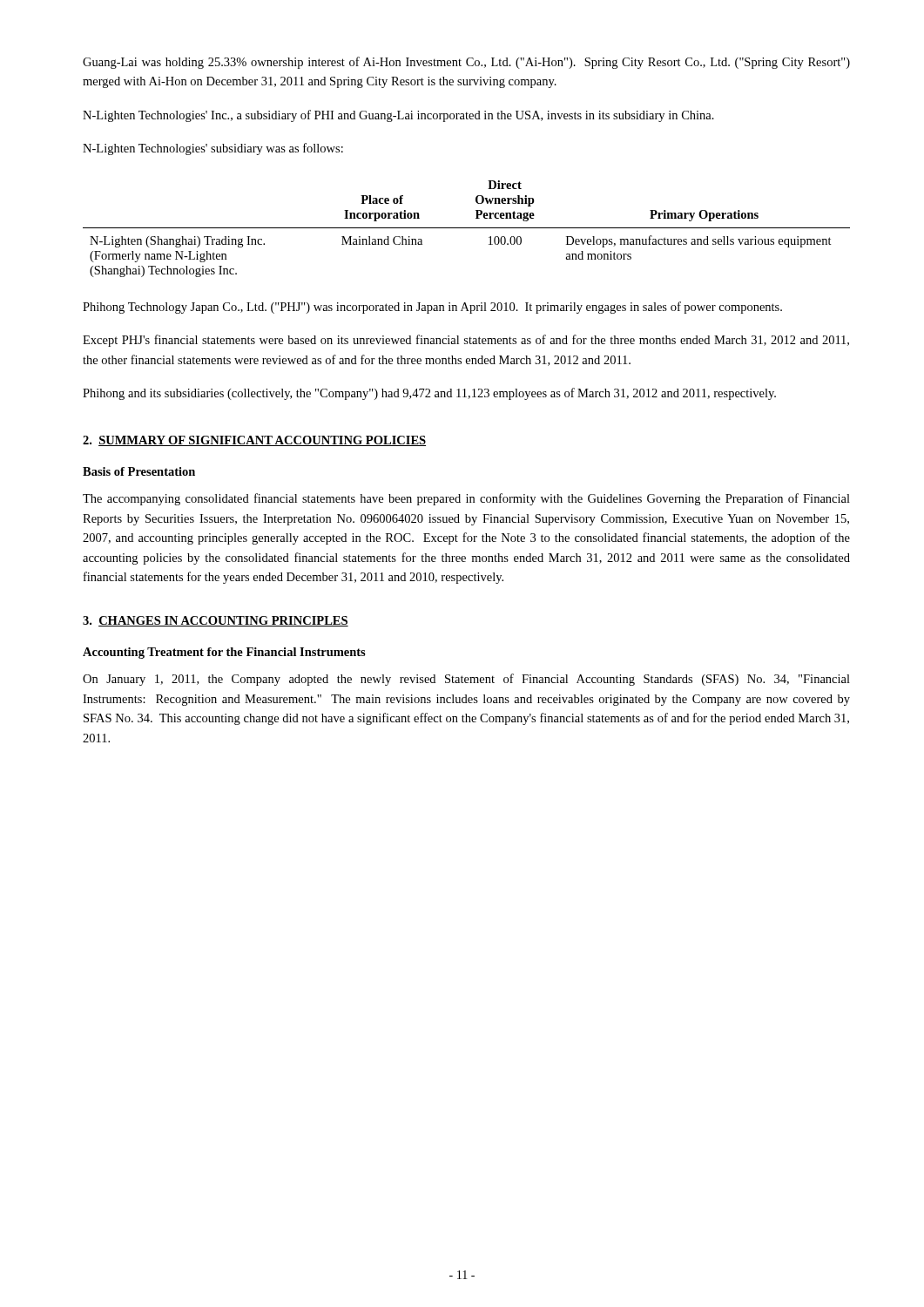Select the section header with the text "Basis of Presentation"

pyautogui.click(x=139, y=471)
